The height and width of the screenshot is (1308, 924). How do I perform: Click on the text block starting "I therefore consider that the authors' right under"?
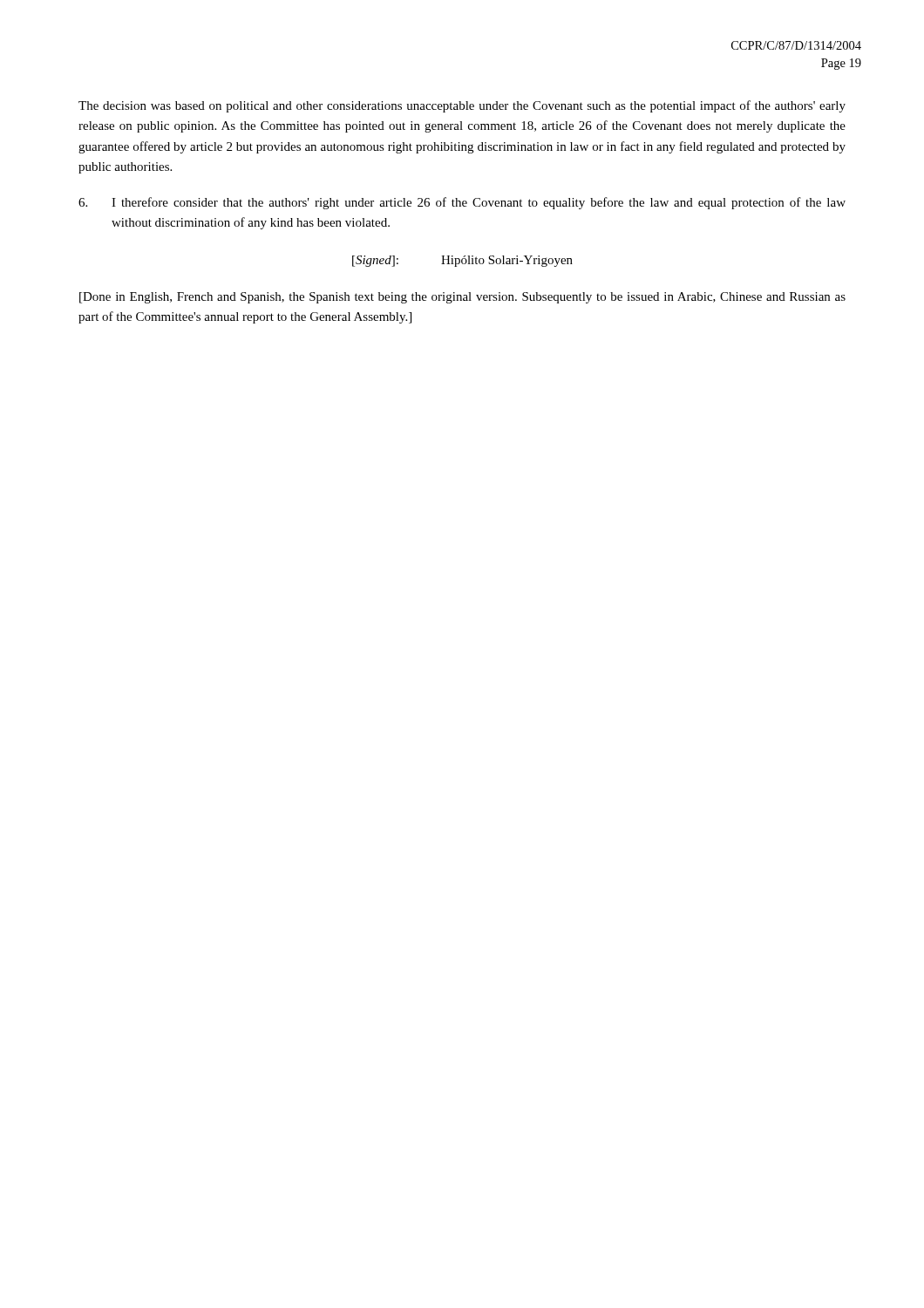[x=462, y=213]
